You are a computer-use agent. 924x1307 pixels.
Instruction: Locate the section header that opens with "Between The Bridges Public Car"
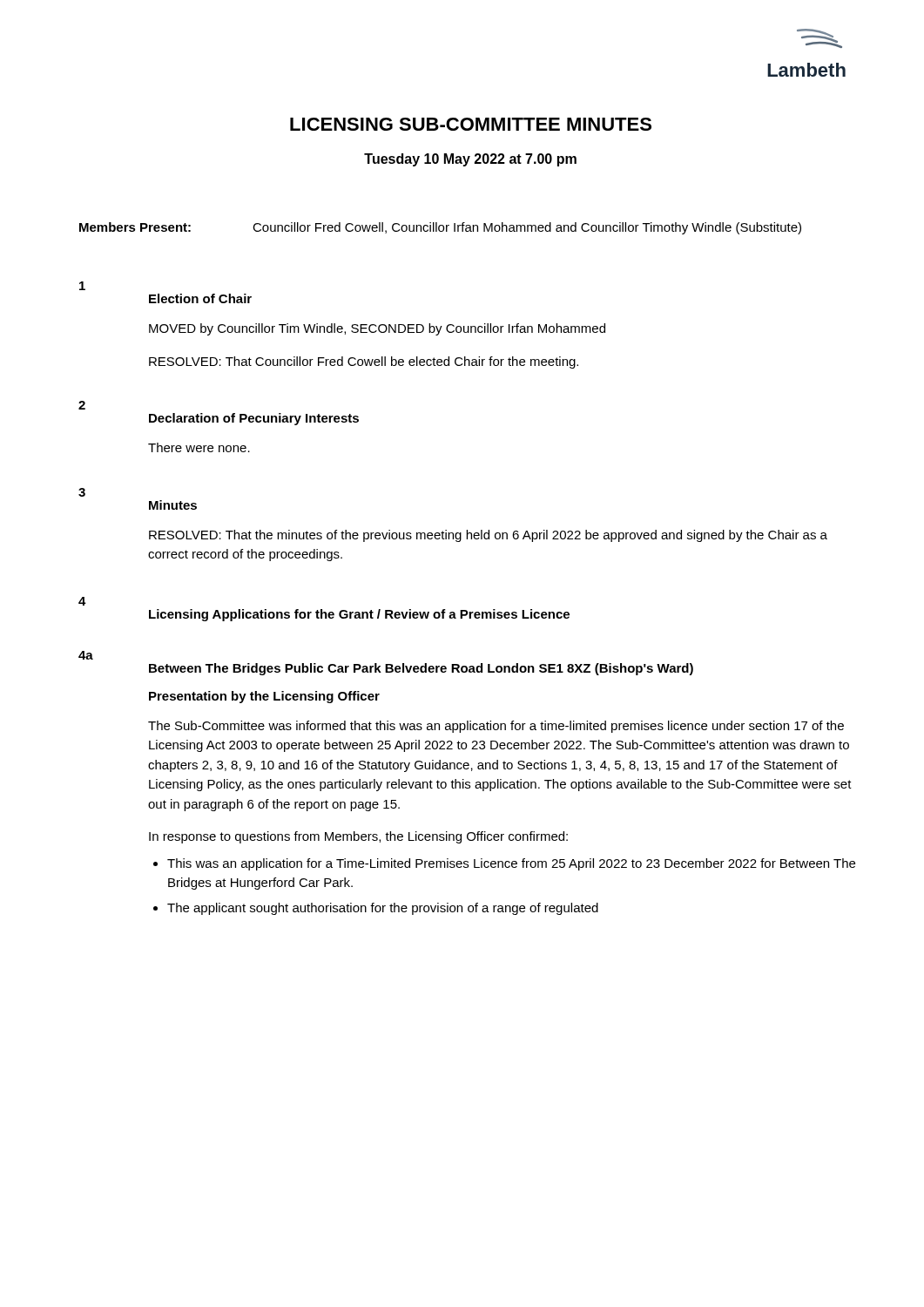(x=506, y=667)
